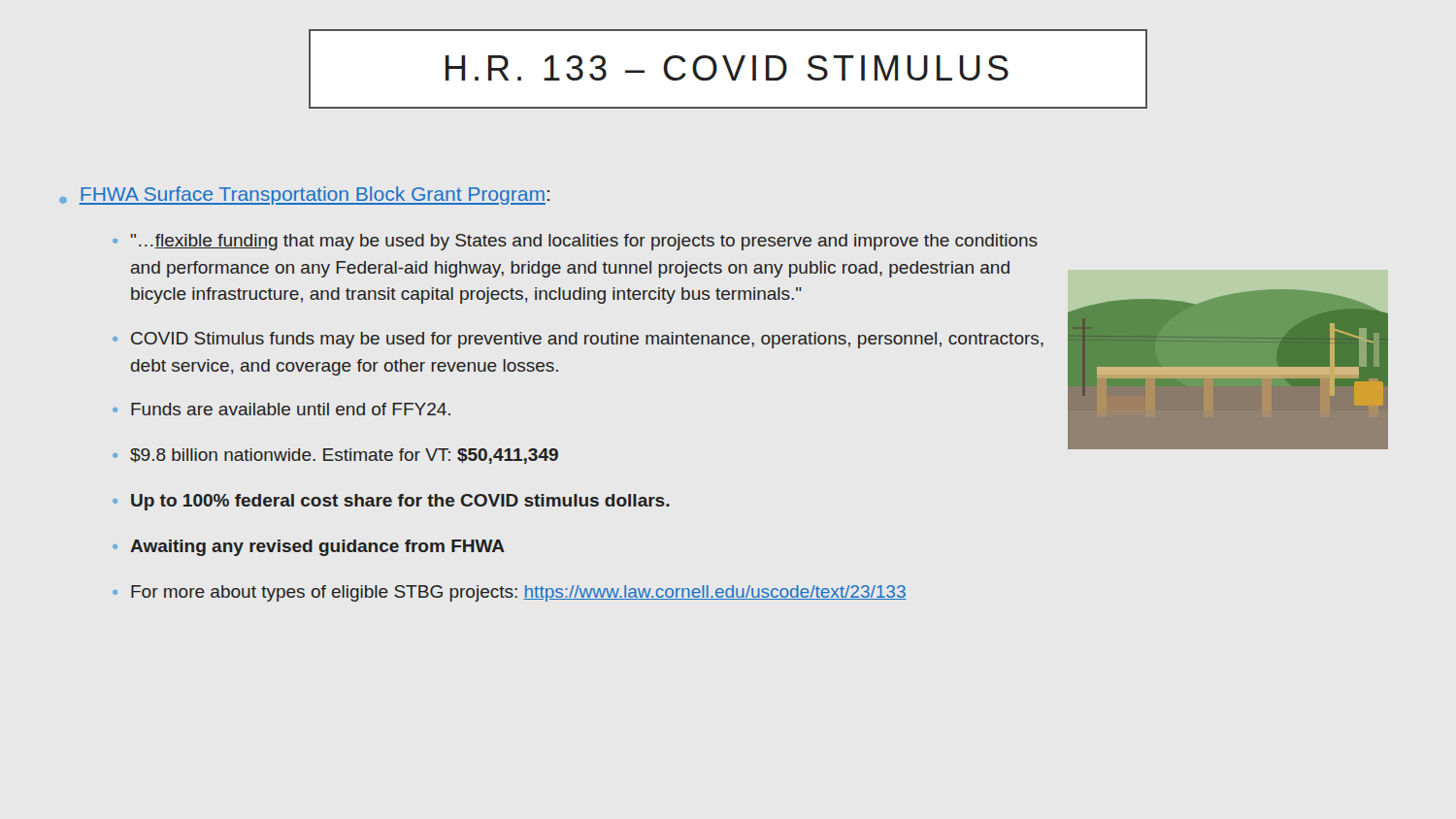Select the text starting "• COVID Stimulus funds"
This screenshot has width=1456, height=819.
[x=580, y=352]
